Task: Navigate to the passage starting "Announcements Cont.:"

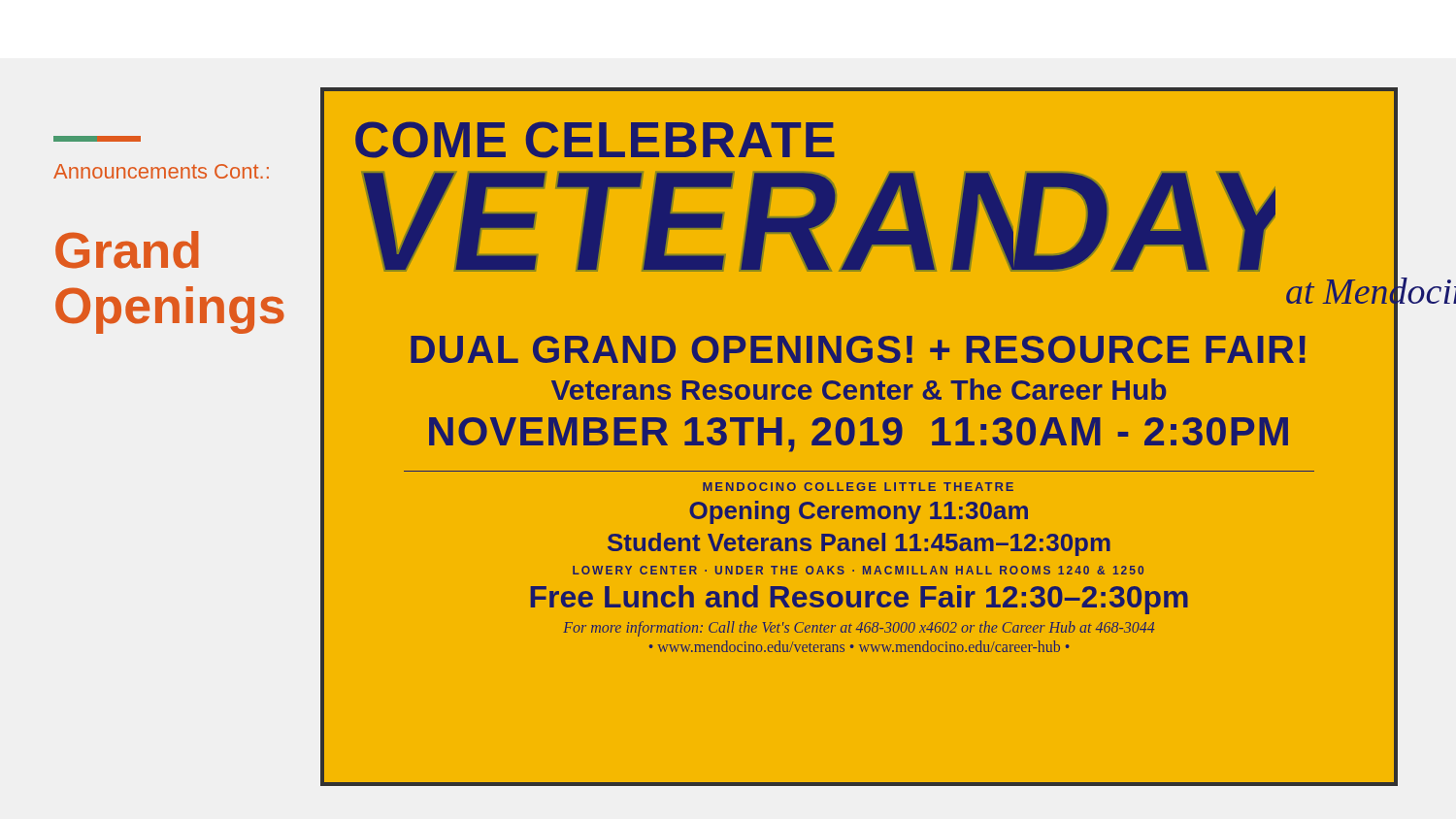Action: (x=187, y=160)
